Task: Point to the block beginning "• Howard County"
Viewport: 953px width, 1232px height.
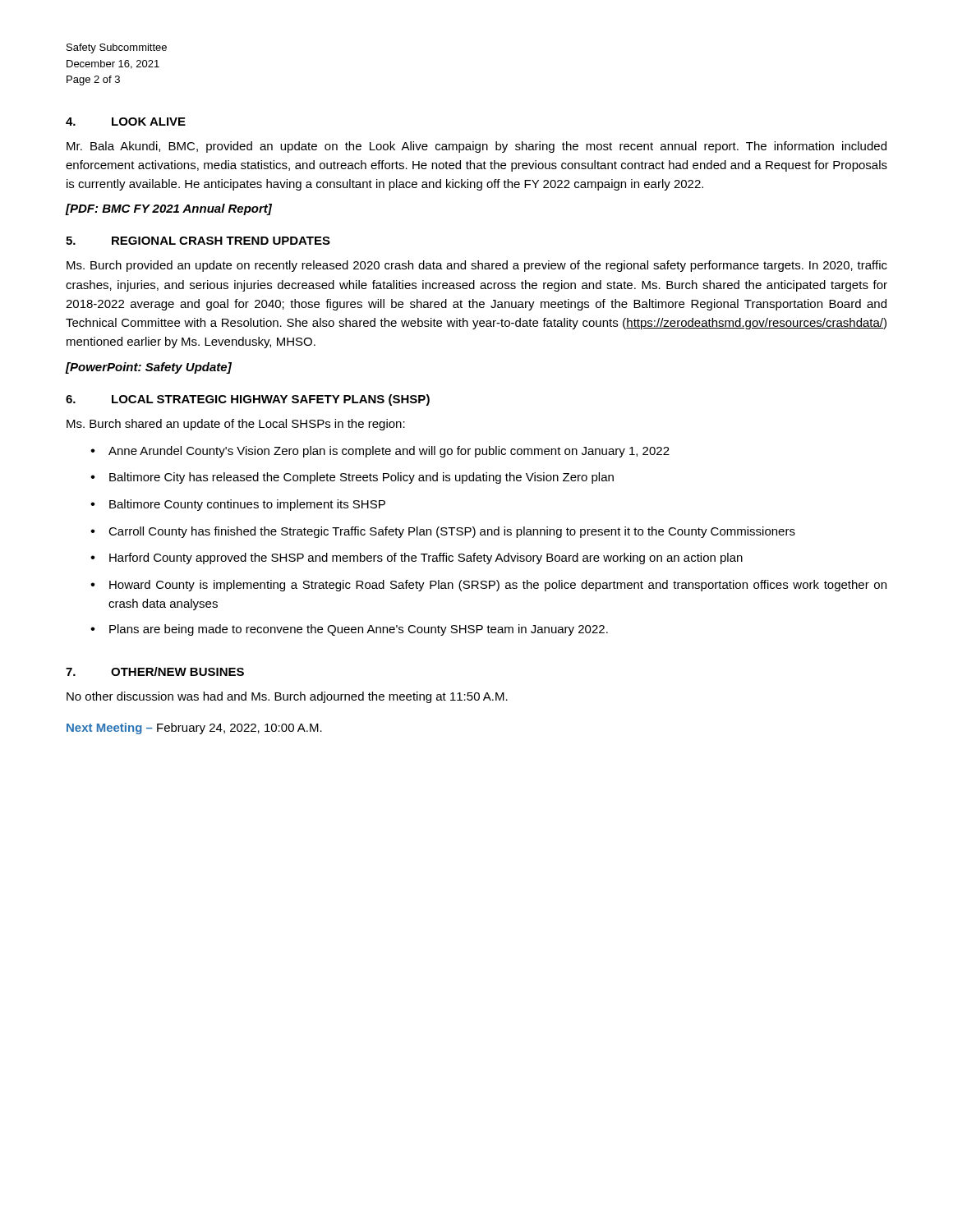Action: coord(489,594)
